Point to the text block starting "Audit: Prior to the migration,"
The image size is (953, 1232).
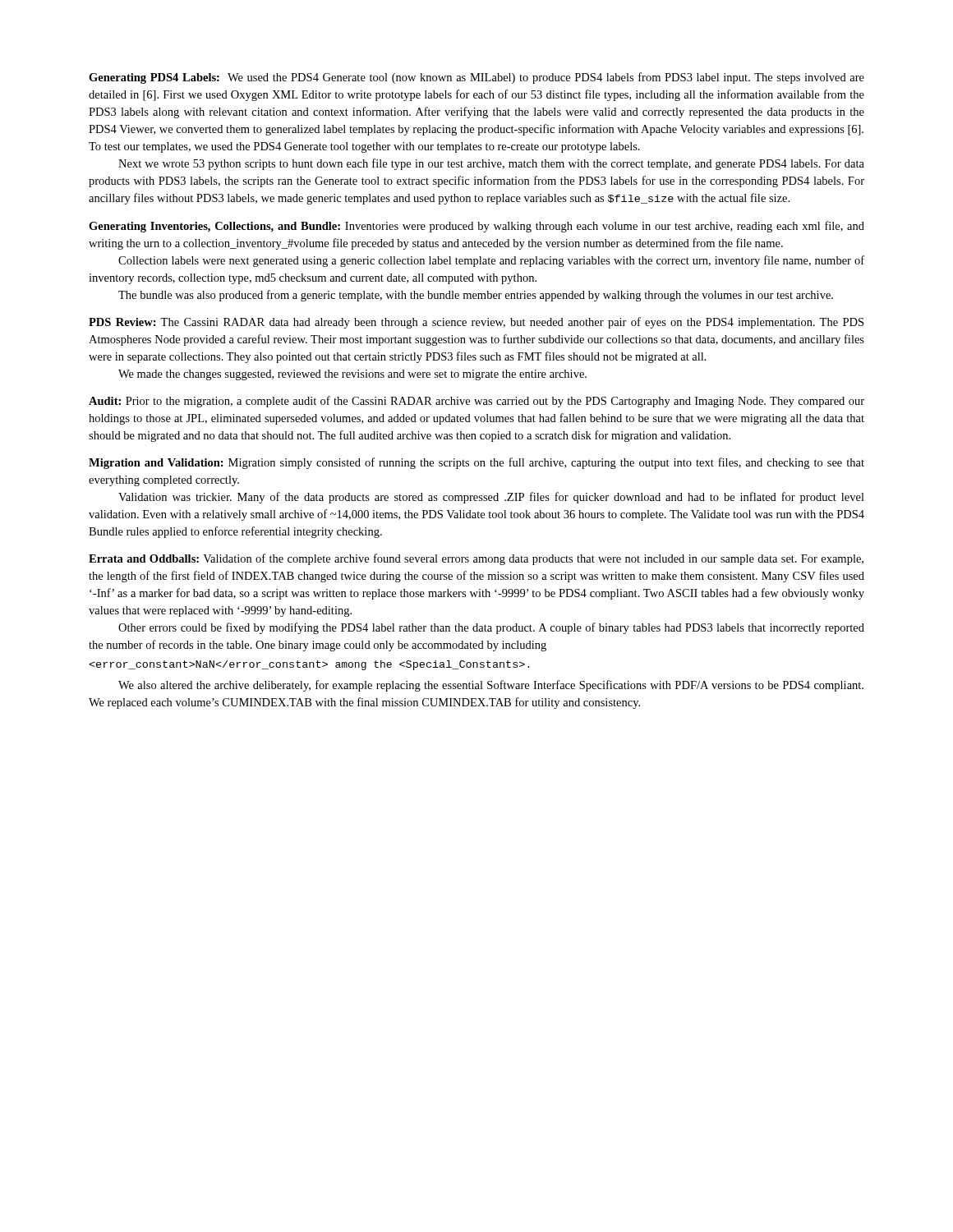[476, 418]
